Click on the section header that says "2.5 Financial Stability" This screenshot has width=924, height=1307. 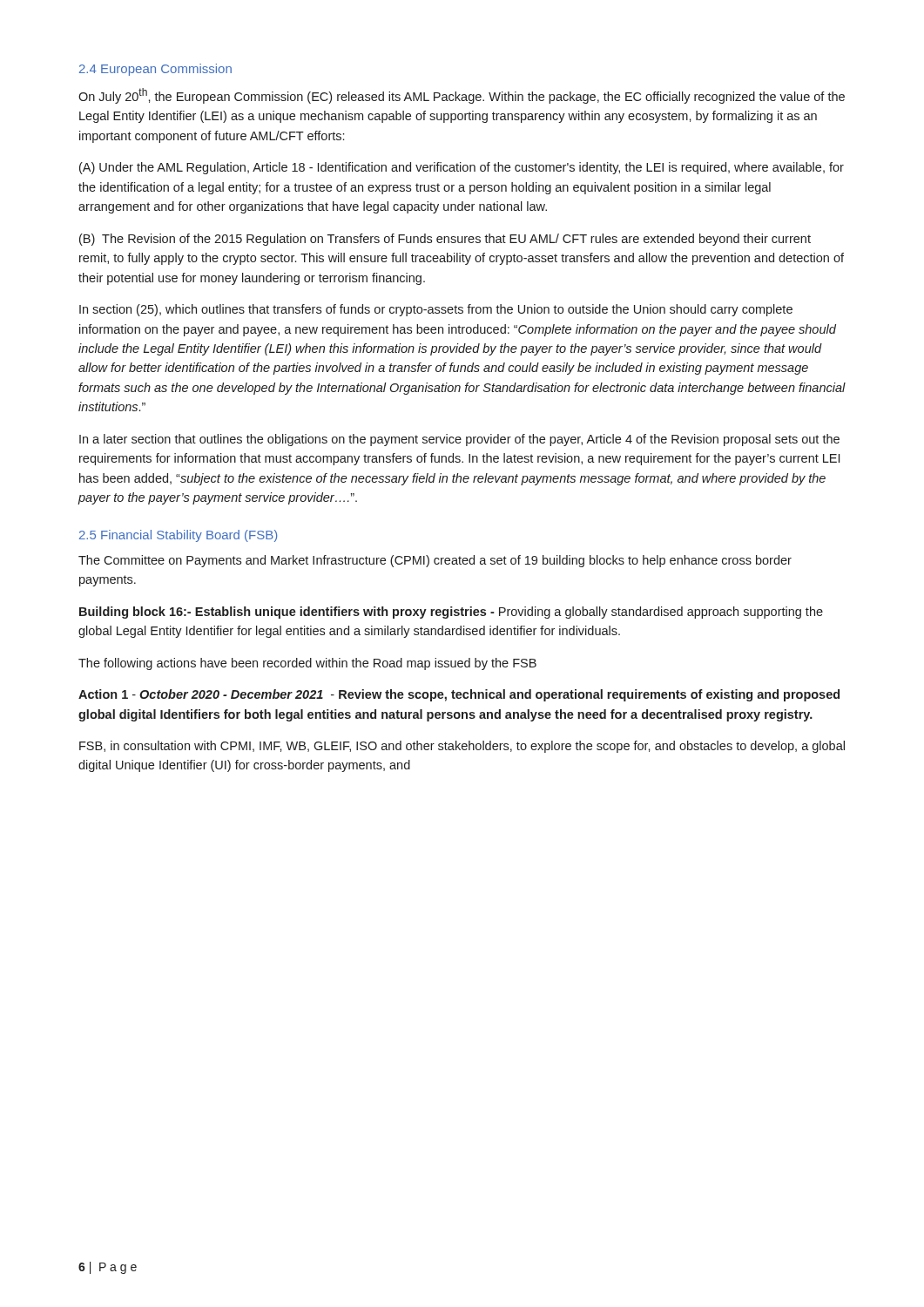[178, 534]
